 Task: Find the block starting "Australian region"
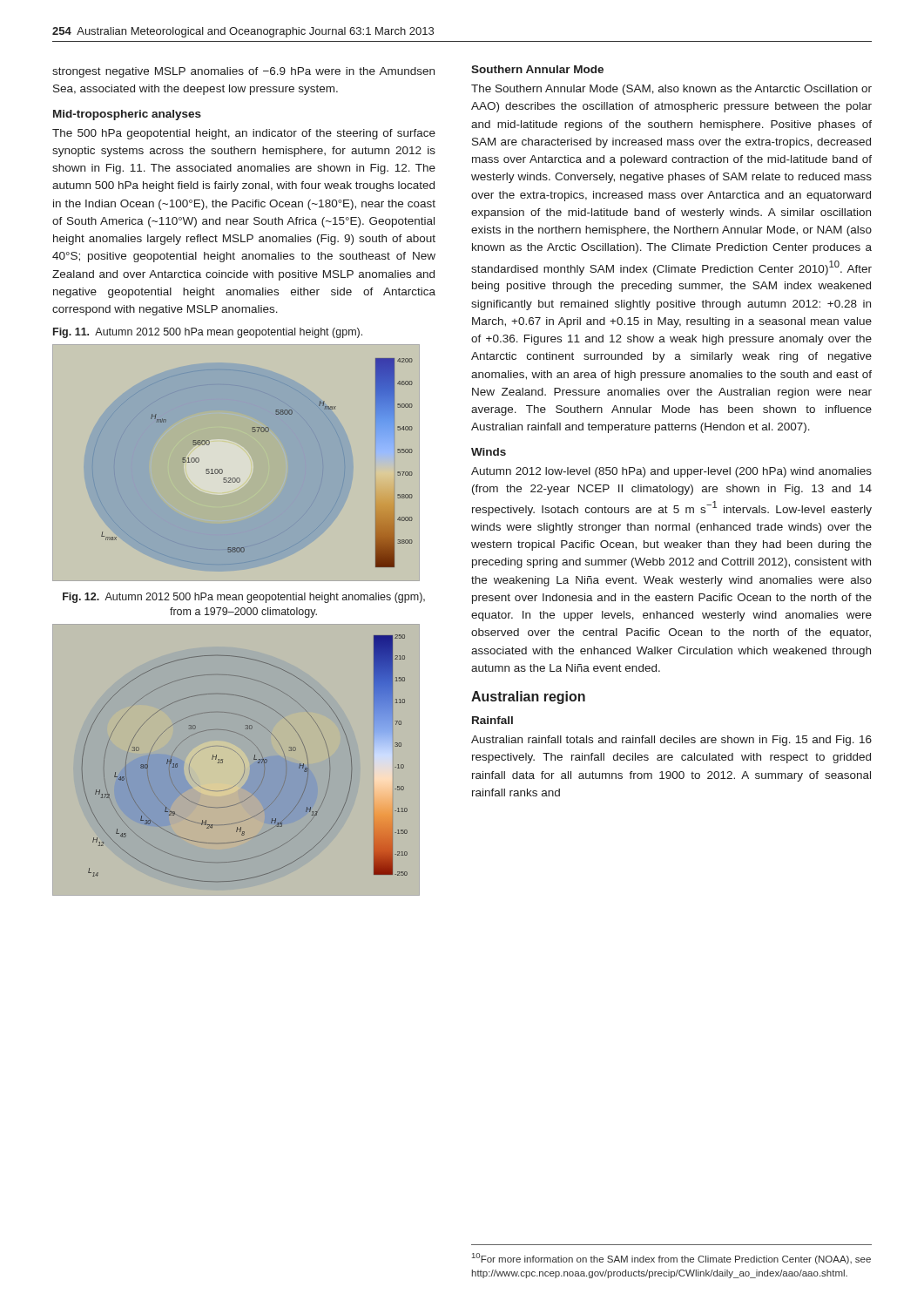(528, 697)
